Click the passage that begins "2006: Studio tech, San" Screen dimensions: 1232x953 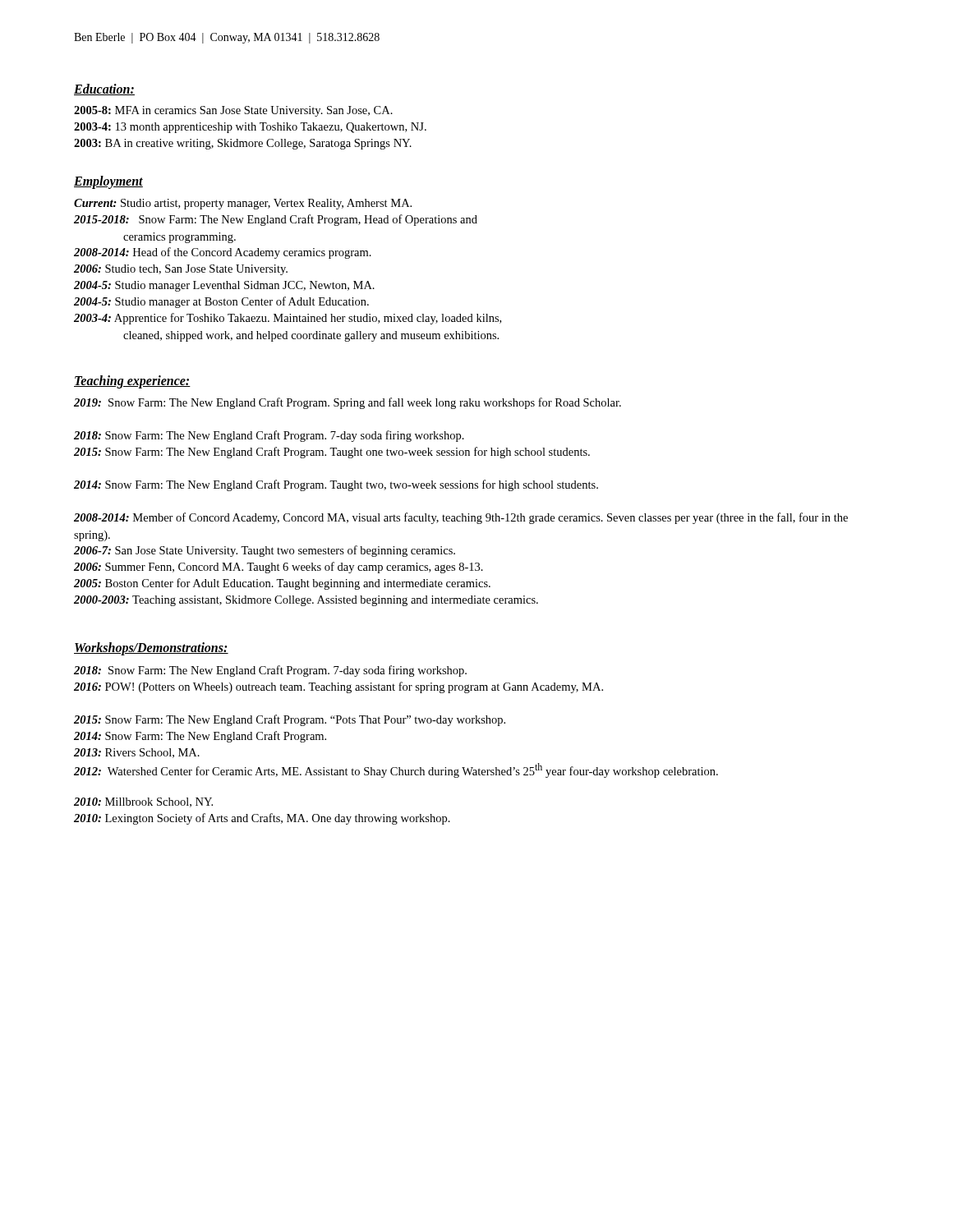pyautogui.click(x=181, y=269)
